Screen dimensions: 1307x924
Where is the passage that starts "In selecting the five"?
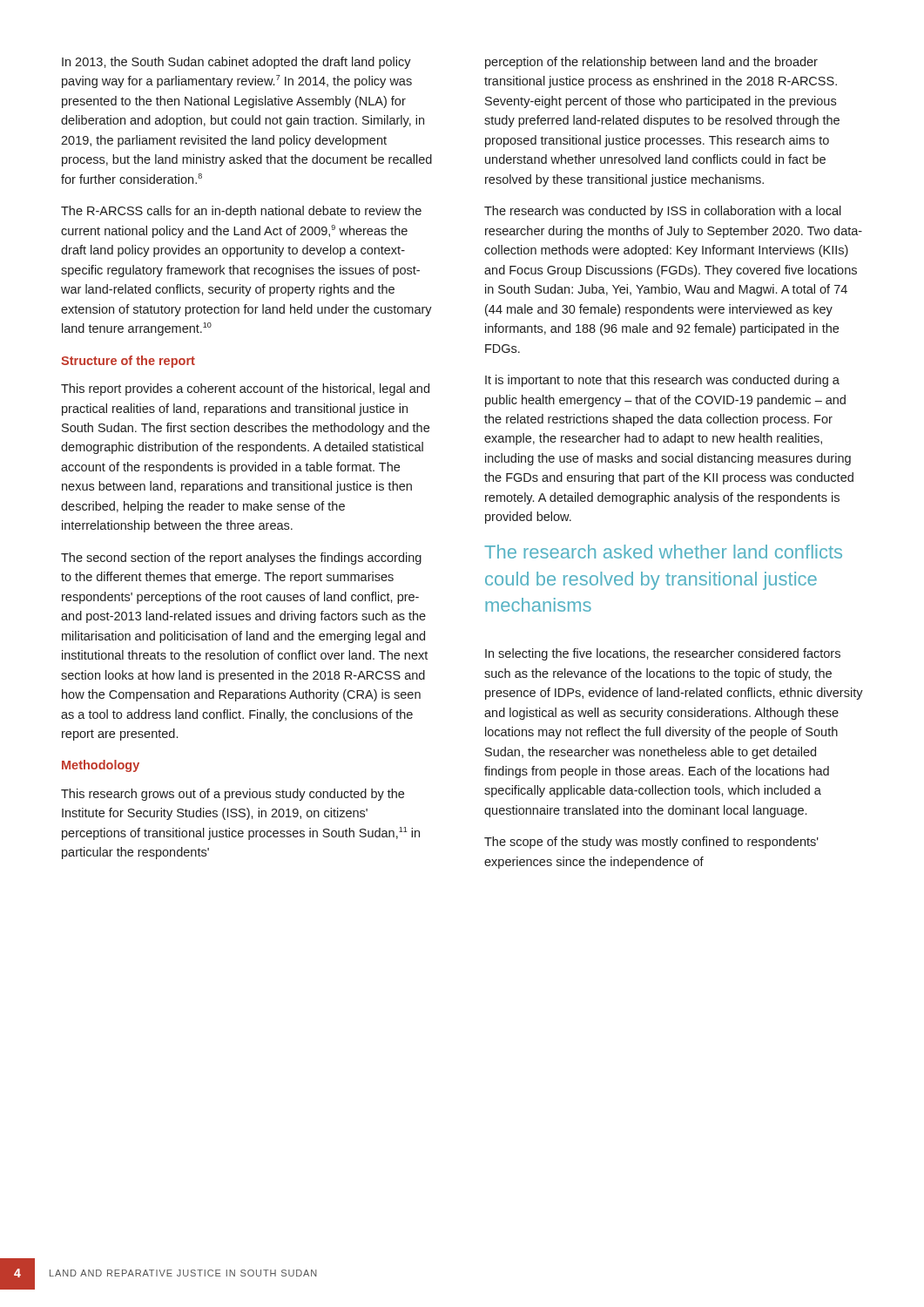point(674,732)
